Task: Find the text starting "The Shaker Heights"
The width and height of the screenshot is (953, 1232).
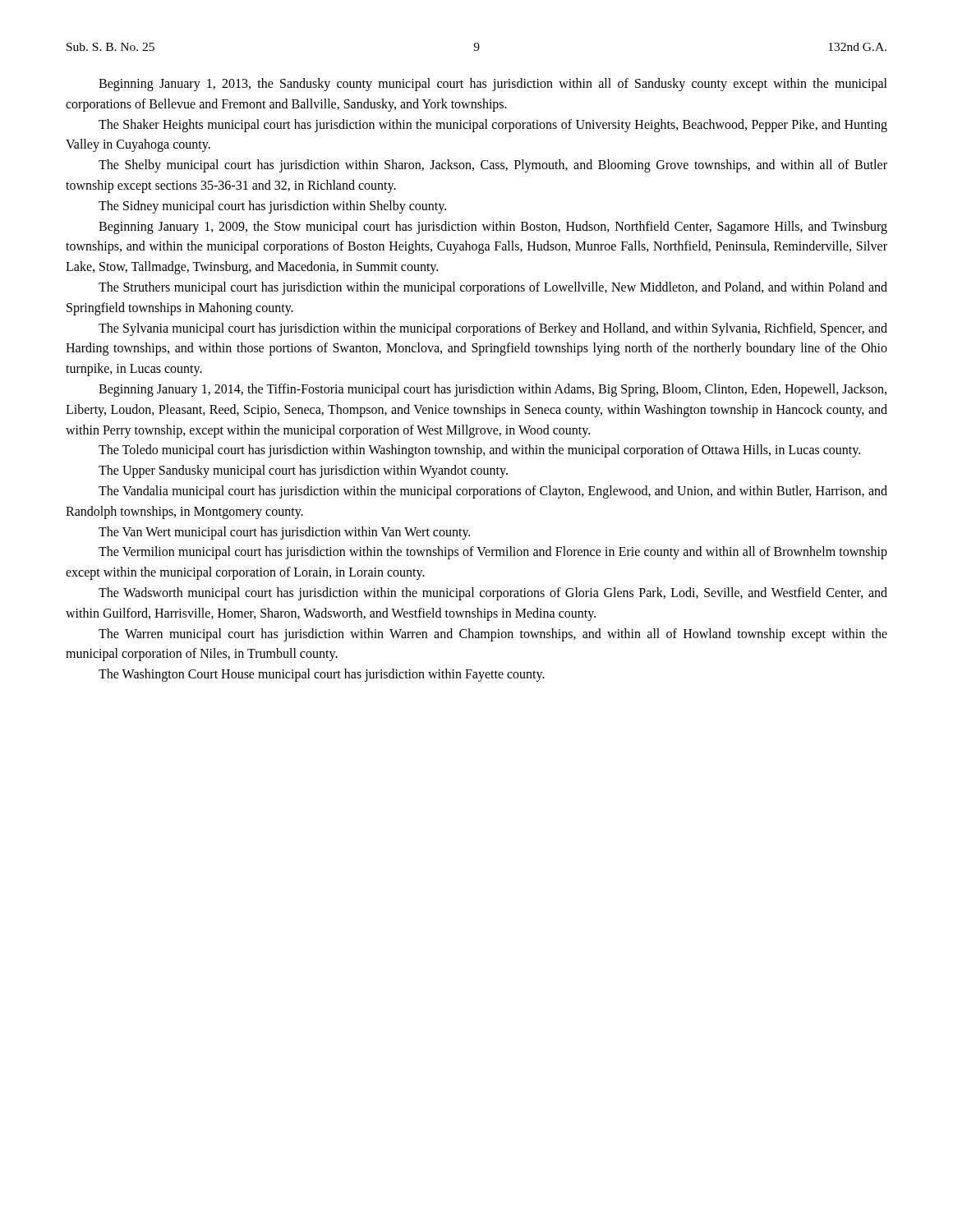Action: click(x=476, y=135)
